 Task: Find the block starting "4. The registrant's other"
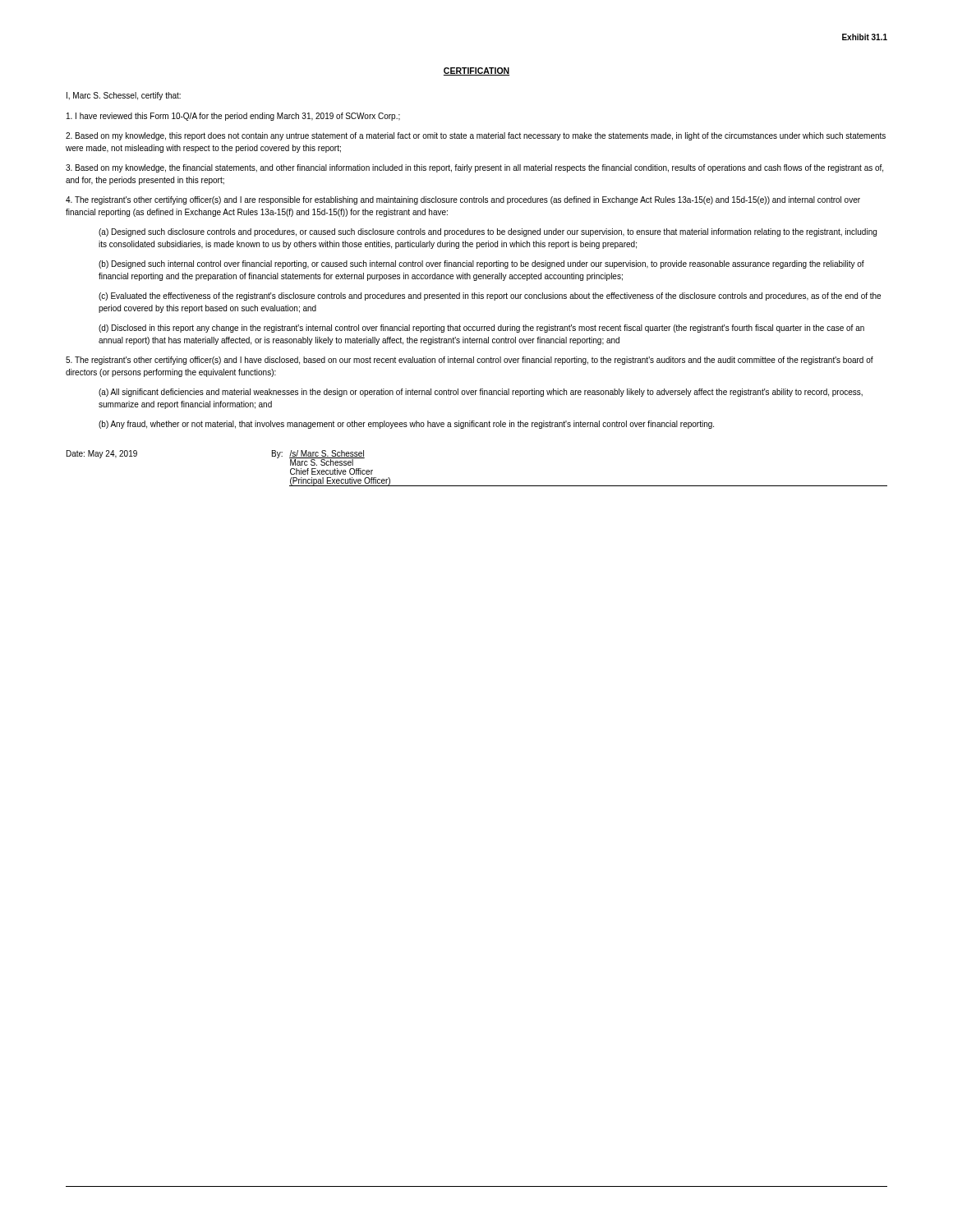(x=463, y=206)
